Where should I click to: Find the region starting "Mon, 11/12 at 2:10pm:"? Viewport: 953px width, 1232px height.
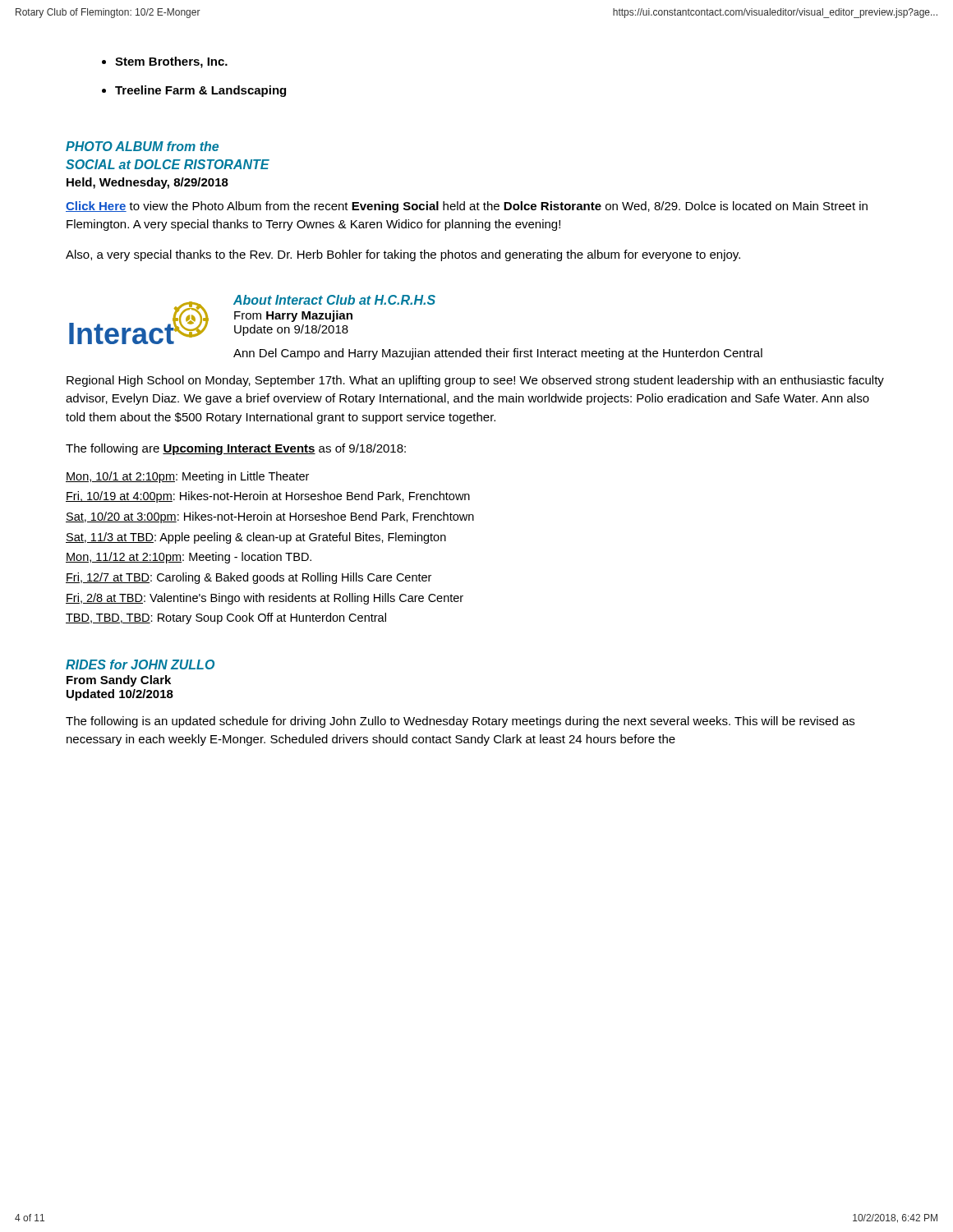pos(189,557)
